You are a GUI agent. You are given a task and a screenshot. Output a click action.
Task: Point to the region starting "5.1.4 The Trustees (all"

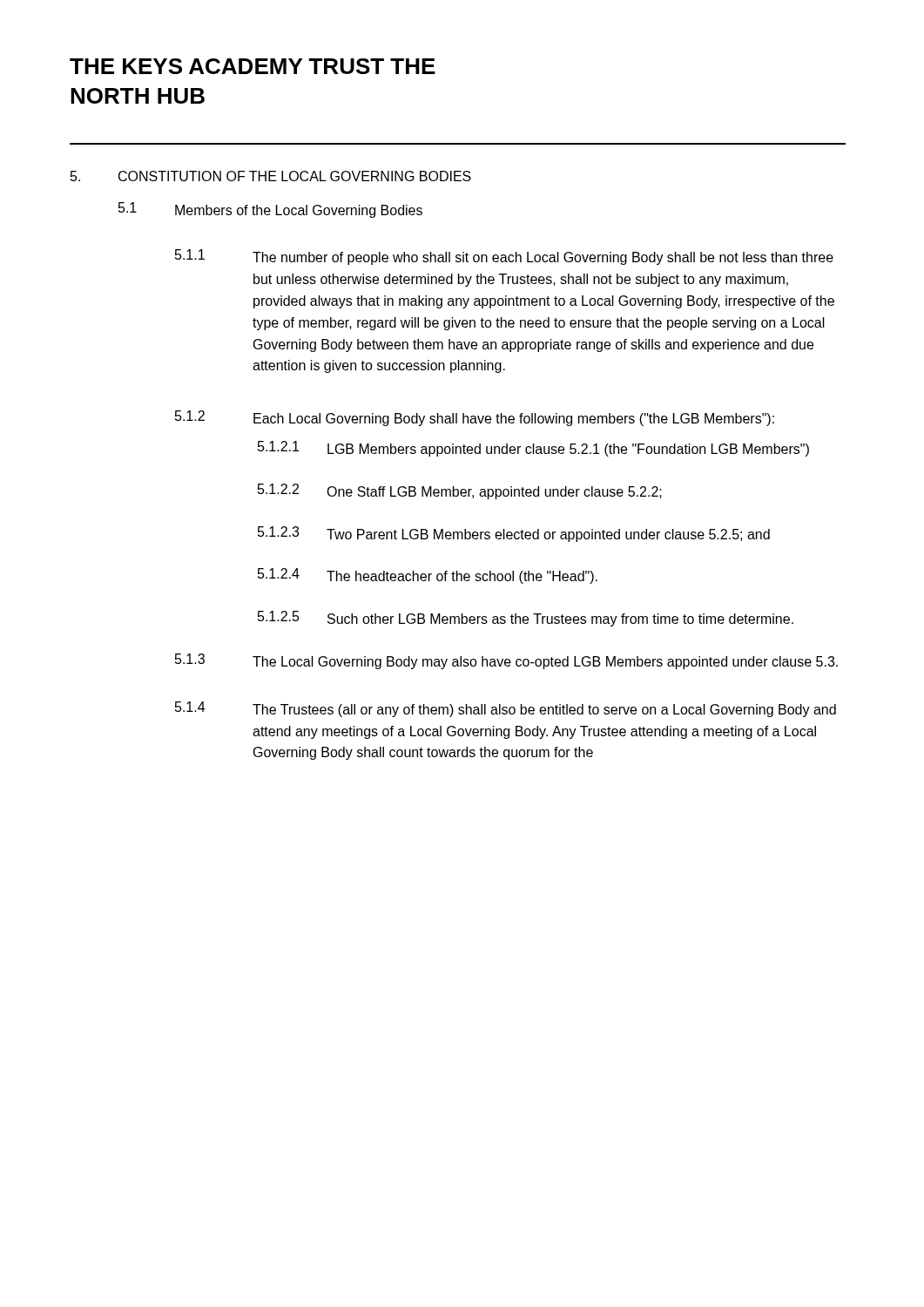510,732
